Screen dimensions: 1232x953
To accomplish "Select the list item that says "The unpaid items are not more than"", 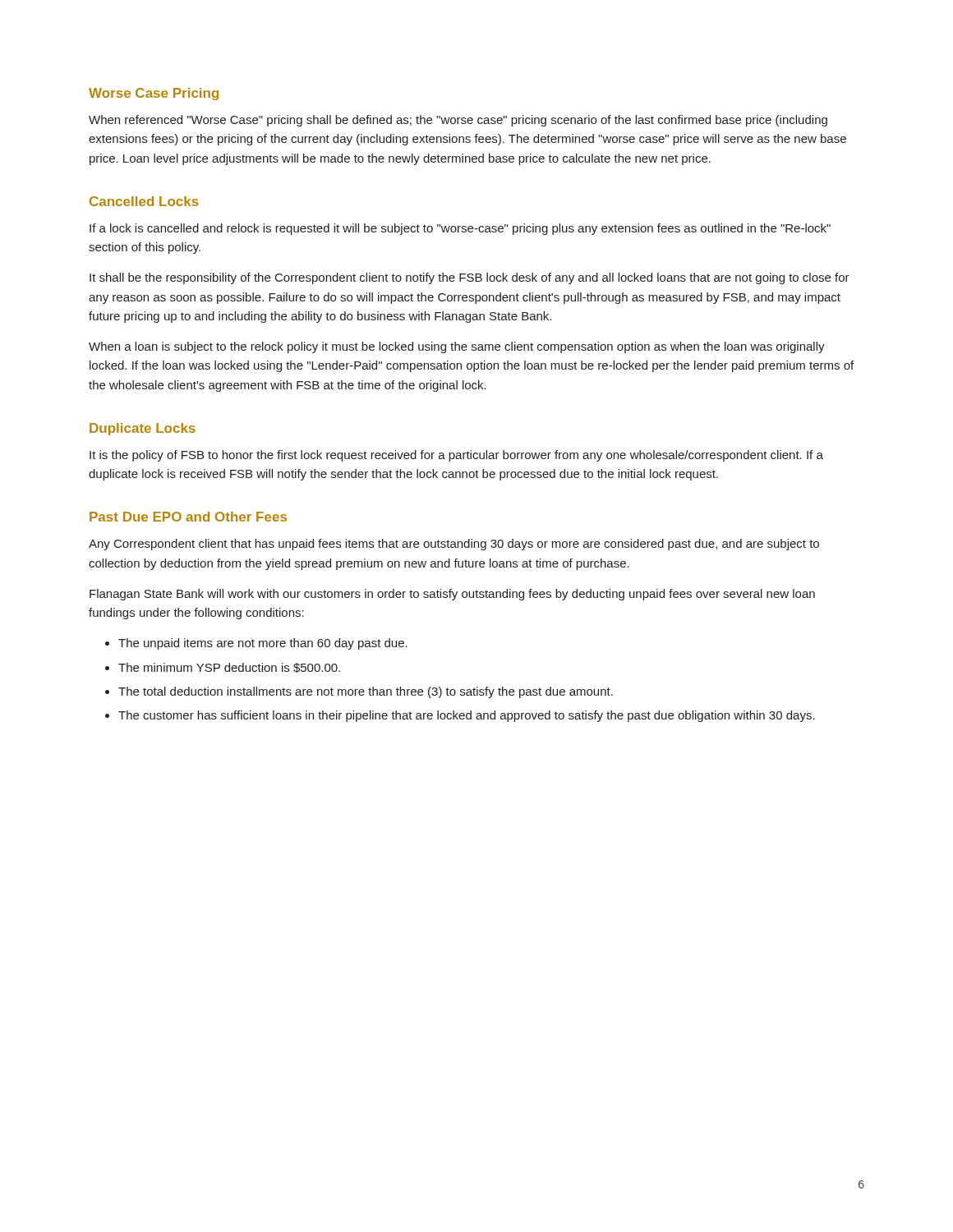I will (x=263, y=643).
